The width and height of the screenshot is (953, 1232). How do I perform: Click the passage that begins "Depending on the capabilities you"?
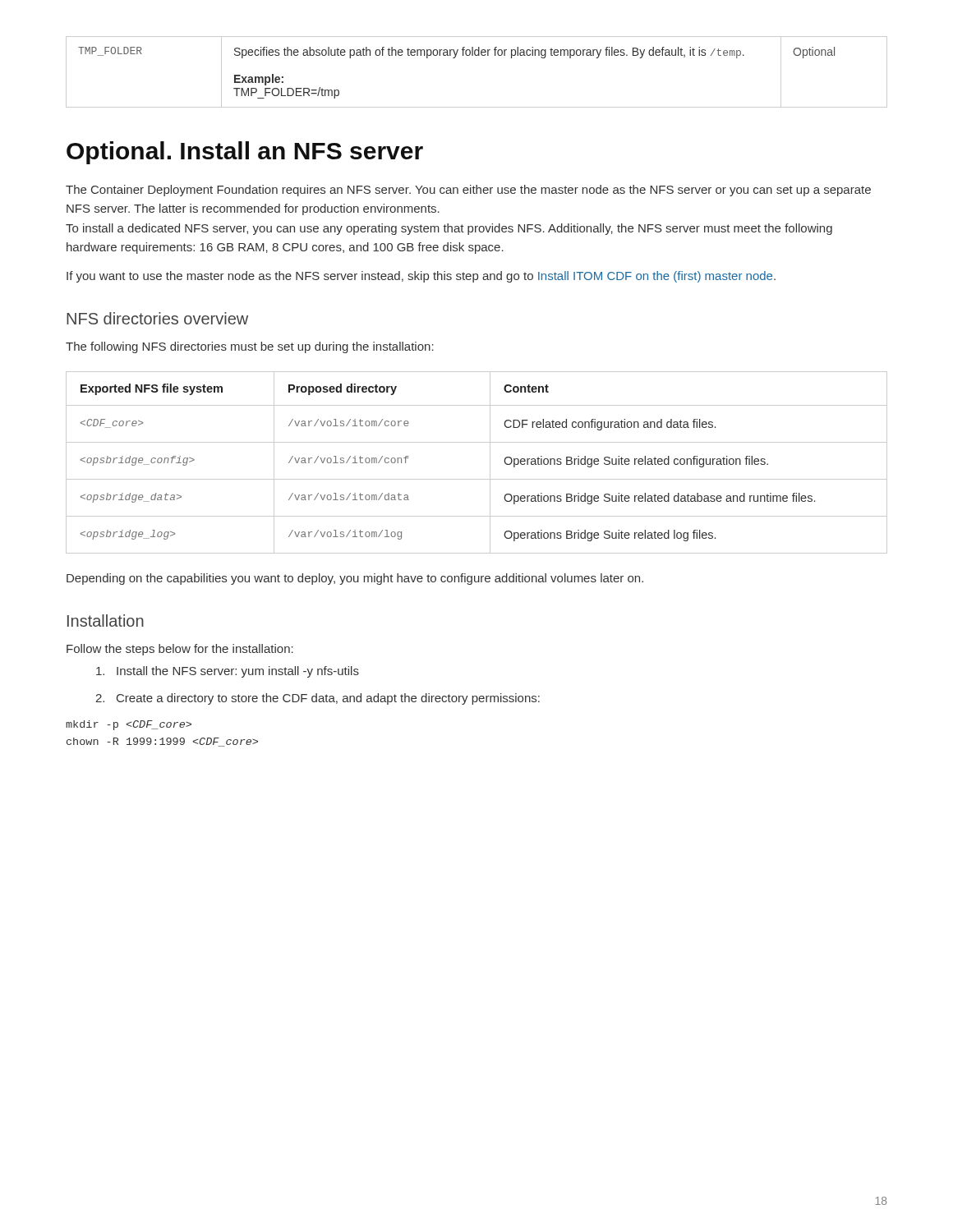[x=476, y=578]
